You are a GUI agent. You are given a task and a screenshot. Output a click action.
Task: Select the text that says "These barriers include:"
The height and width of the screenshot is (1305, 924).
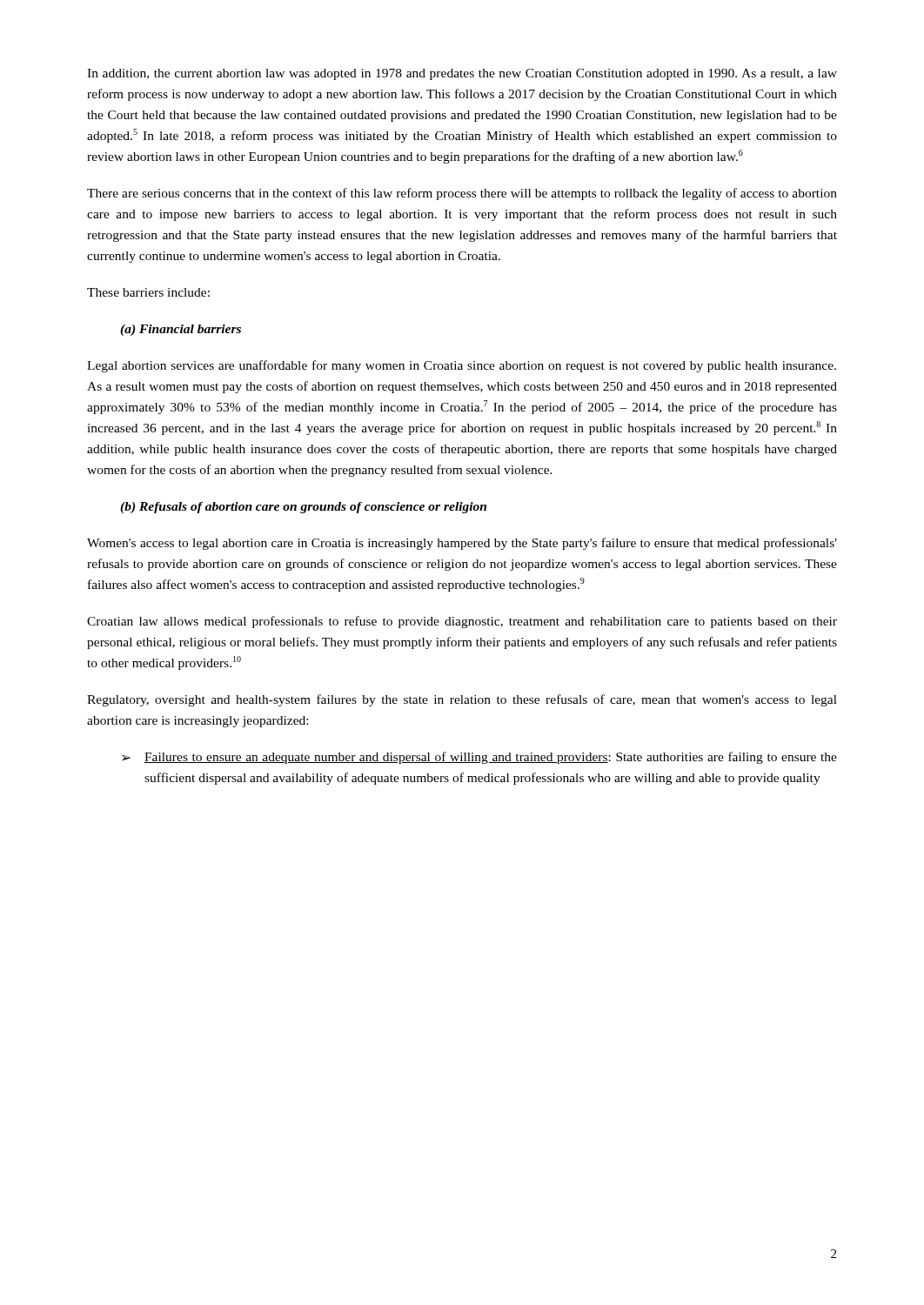point(148,292)
